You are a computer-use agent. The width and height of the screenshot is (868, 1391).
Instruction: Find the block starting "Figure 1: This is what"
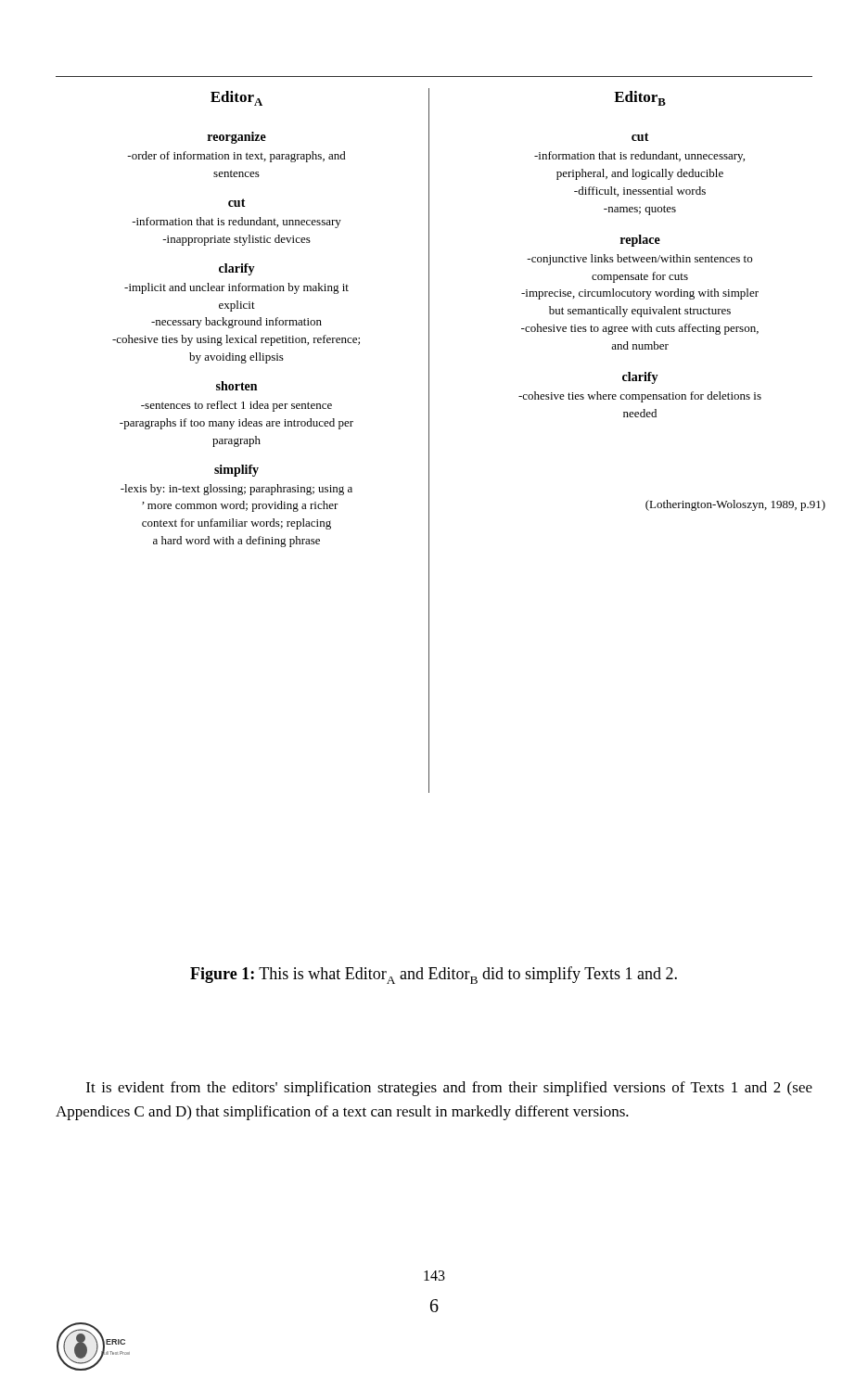[x=434, y=975]
